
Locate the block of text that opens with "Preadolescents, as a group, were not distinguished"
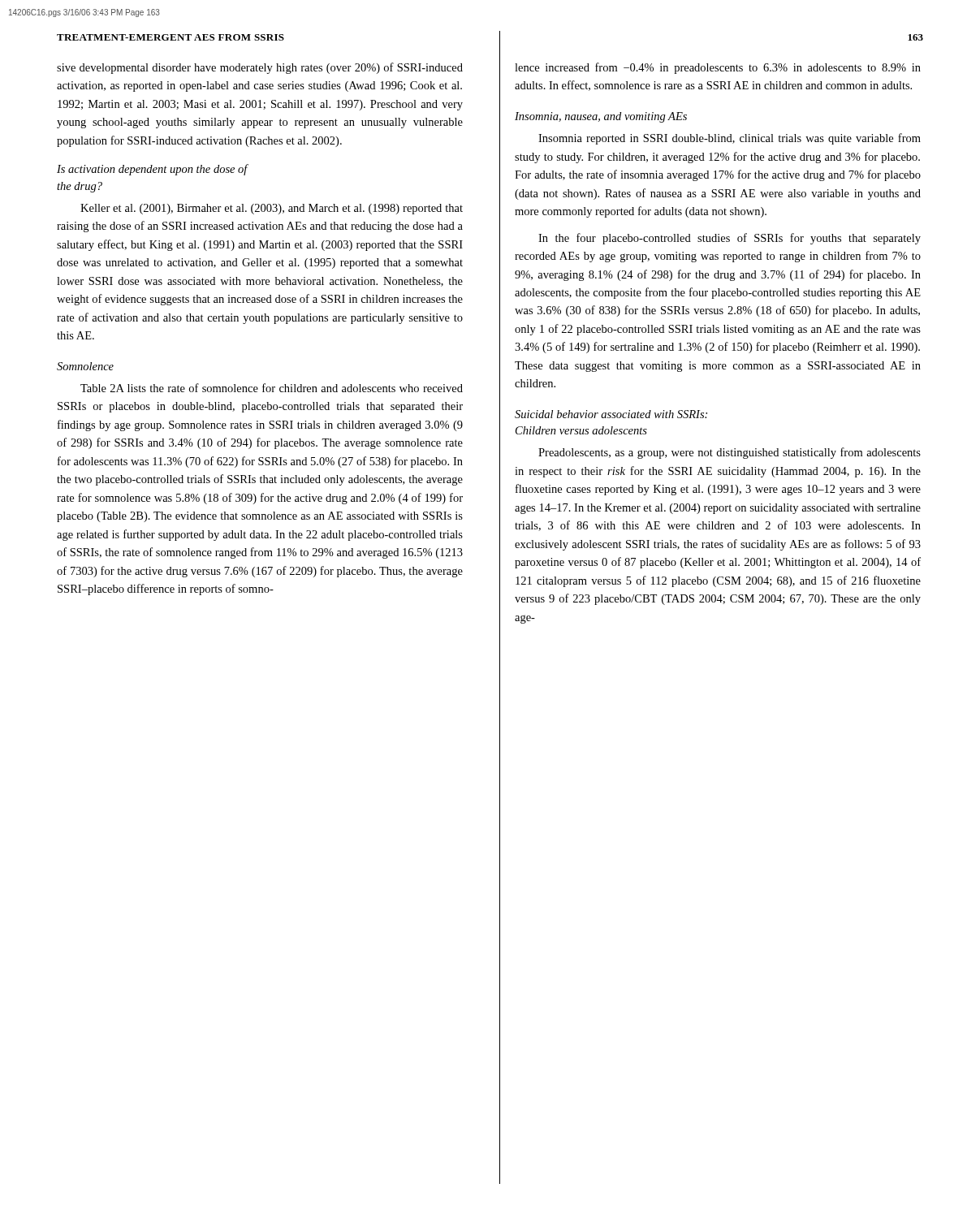(718, 535)
